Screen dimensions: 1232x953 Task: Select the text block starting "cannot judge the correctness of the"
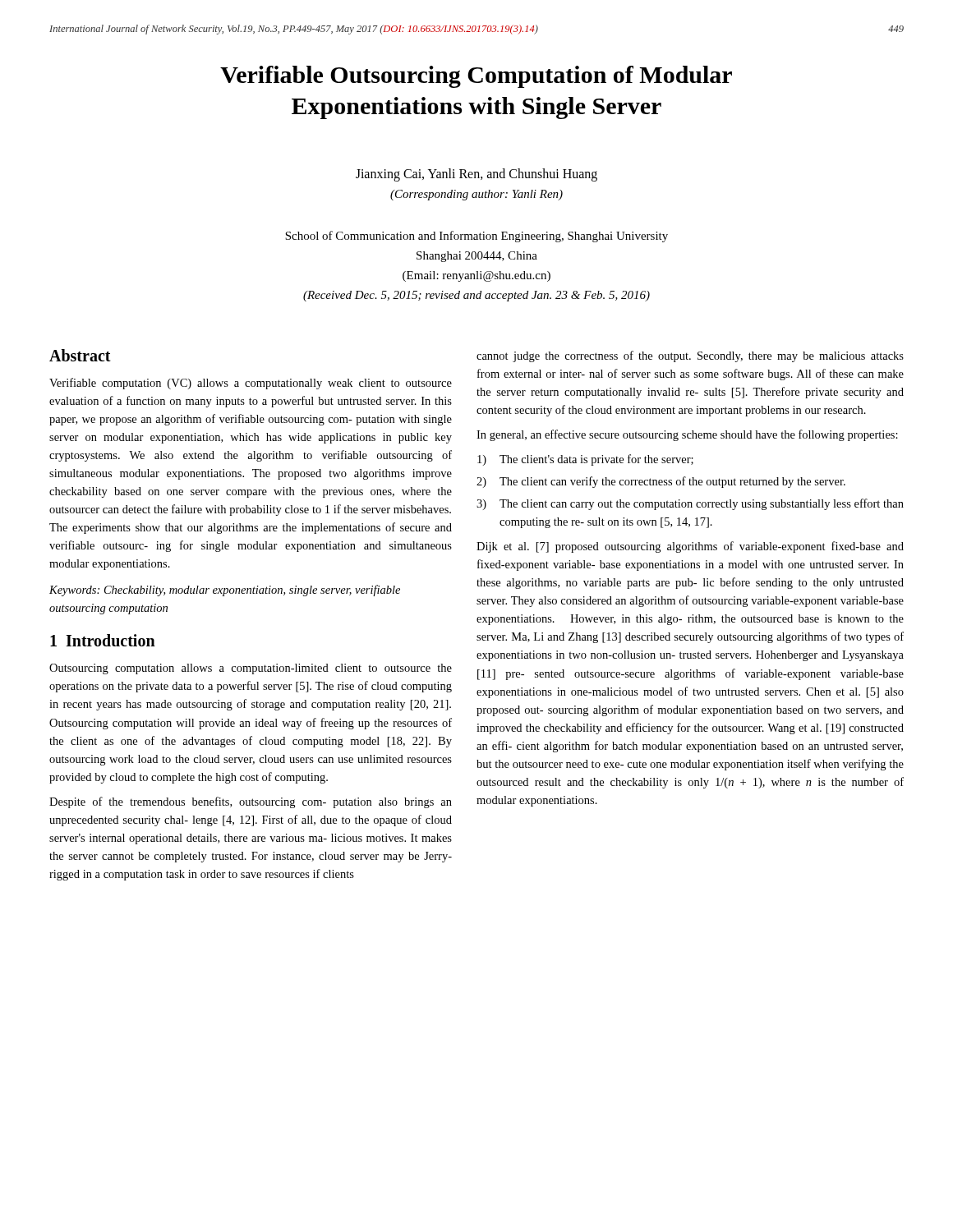coord(690,383)
